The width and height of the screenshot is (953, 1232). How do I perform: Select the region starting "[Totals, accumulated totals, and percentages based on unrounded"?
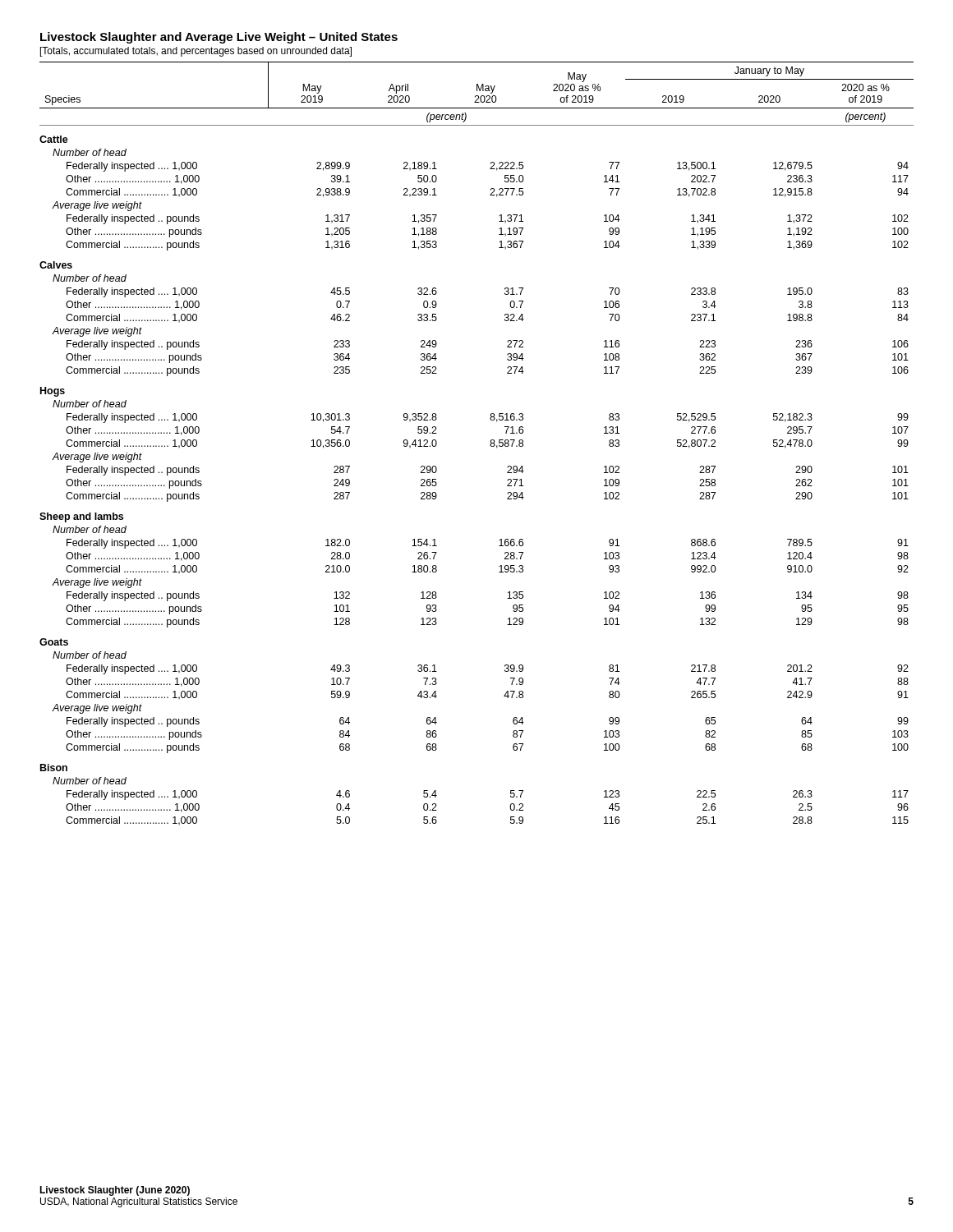tap(196, 51)
